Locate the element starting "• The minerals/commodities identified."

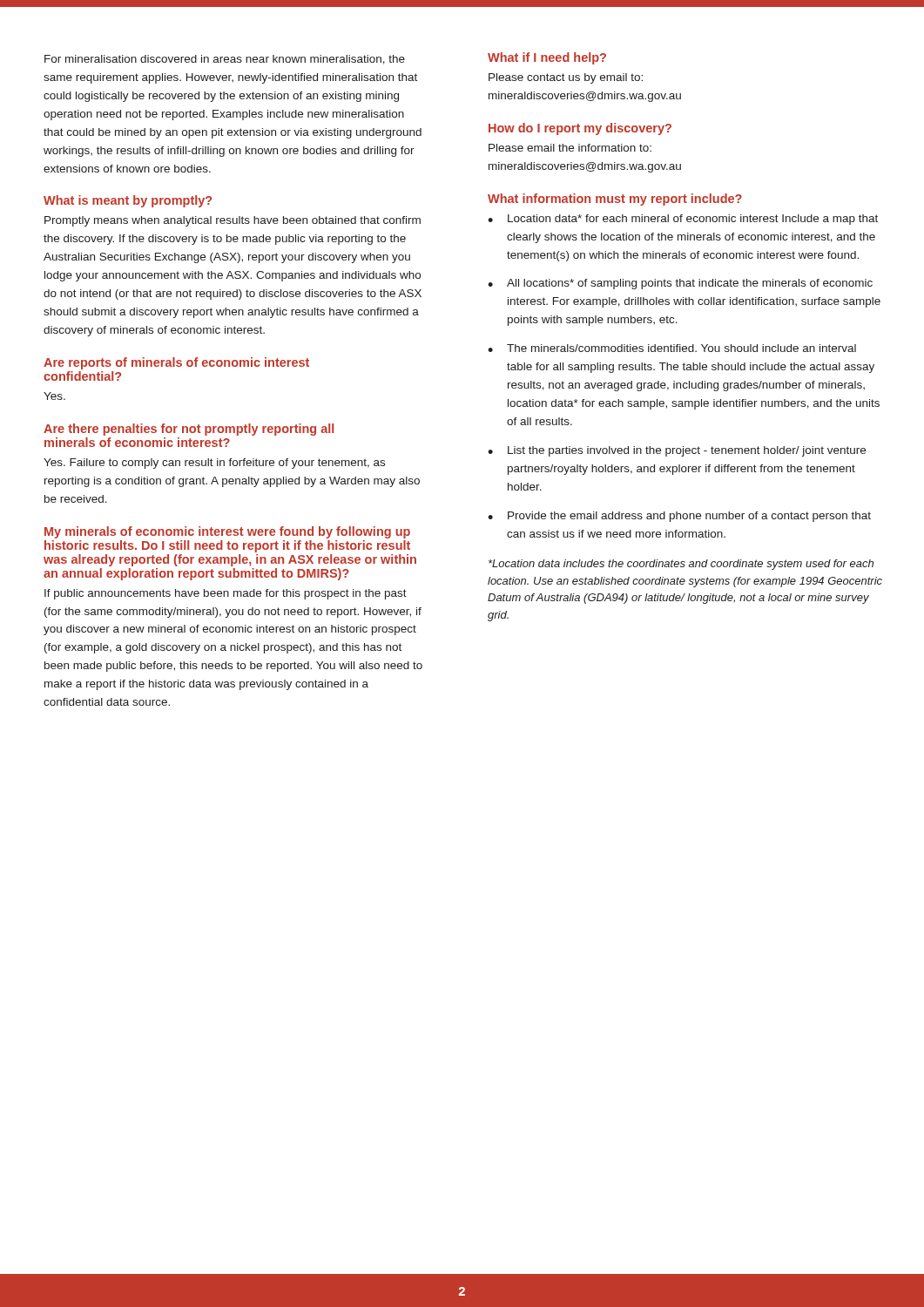click(686, 386)
